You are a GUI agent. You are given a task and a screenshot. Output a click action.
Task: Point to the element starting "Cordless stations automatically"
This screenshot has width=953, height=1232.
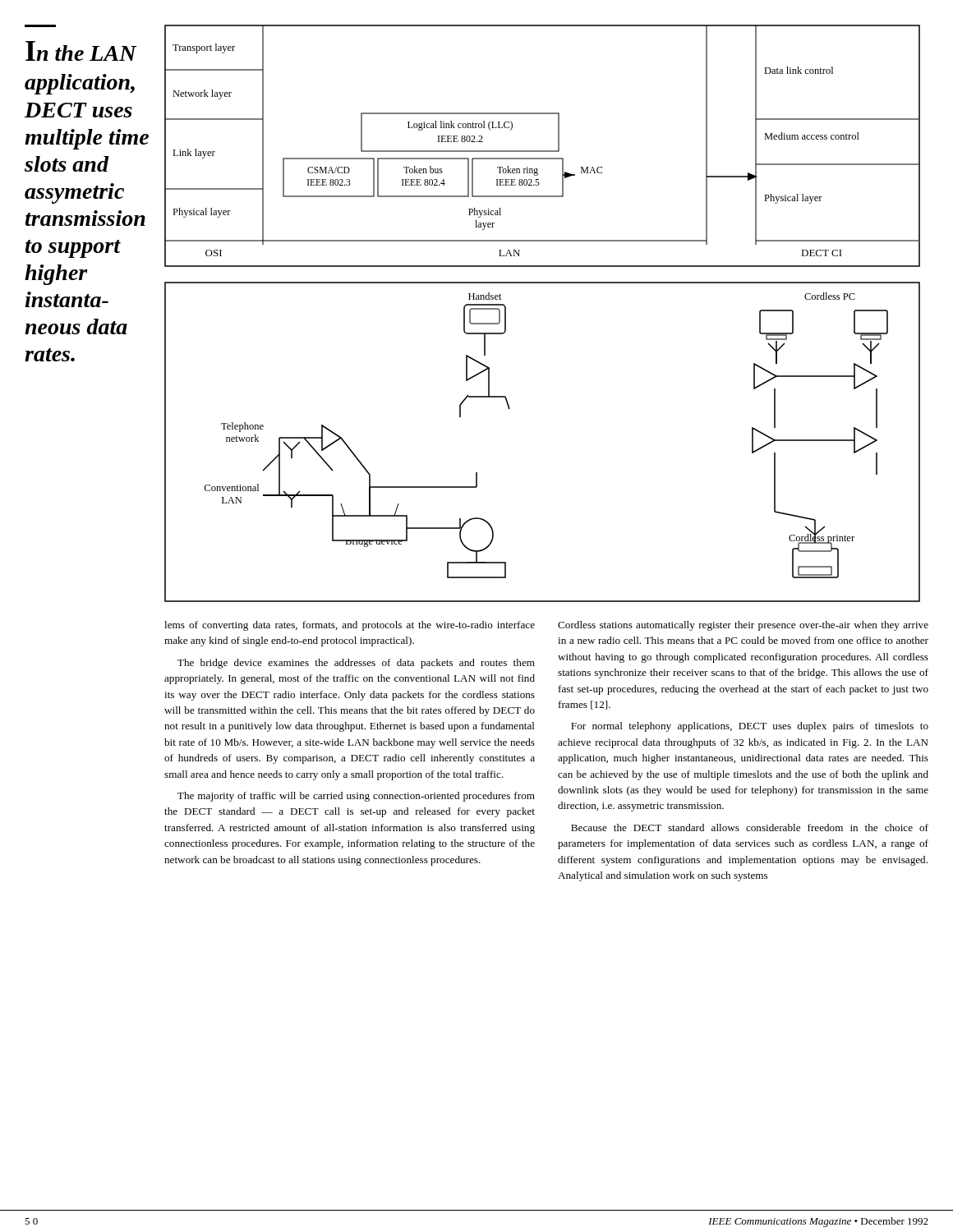pos(743,750)
